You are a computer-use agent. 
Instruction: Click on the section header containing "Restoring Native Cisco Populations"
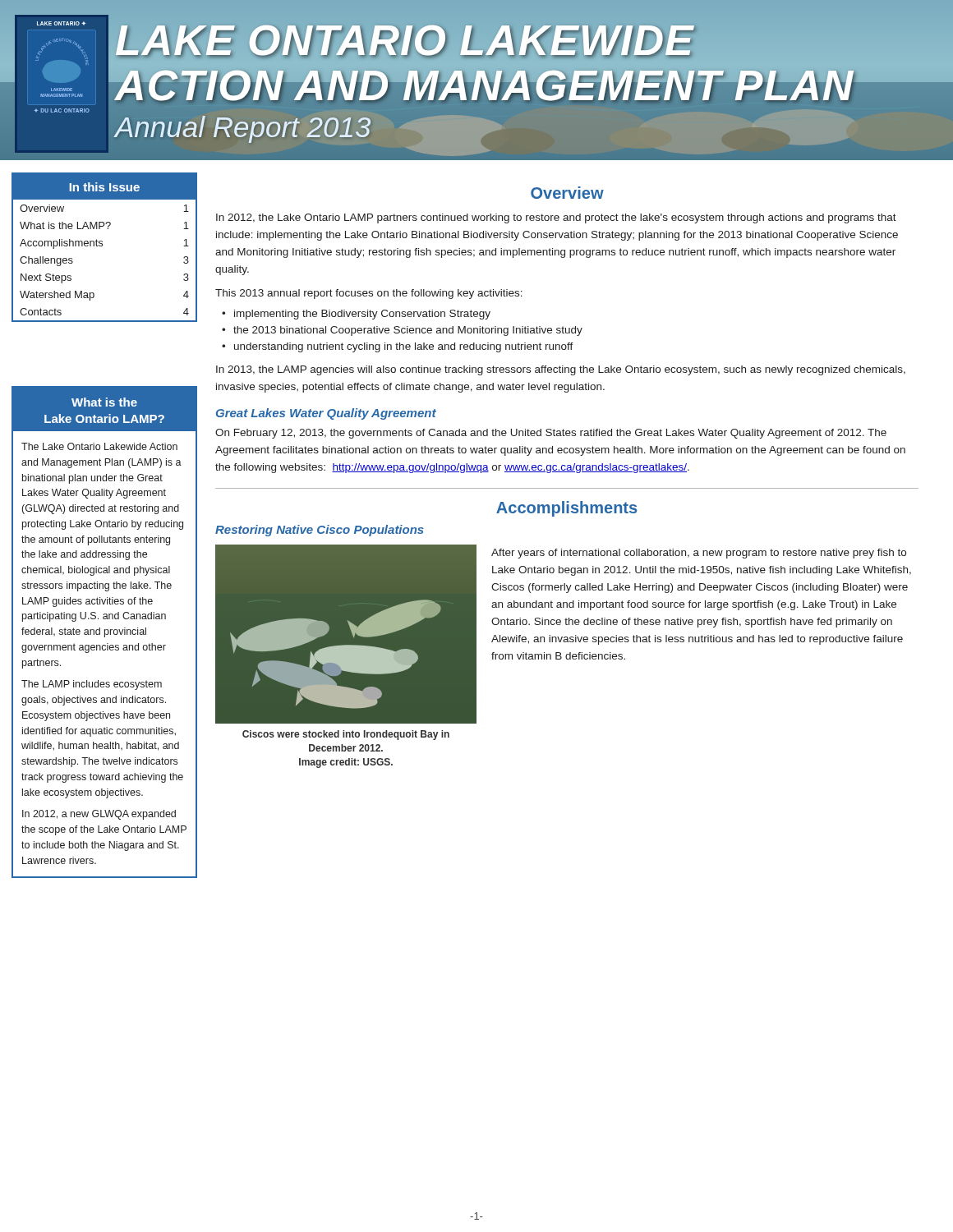(320, 529)
